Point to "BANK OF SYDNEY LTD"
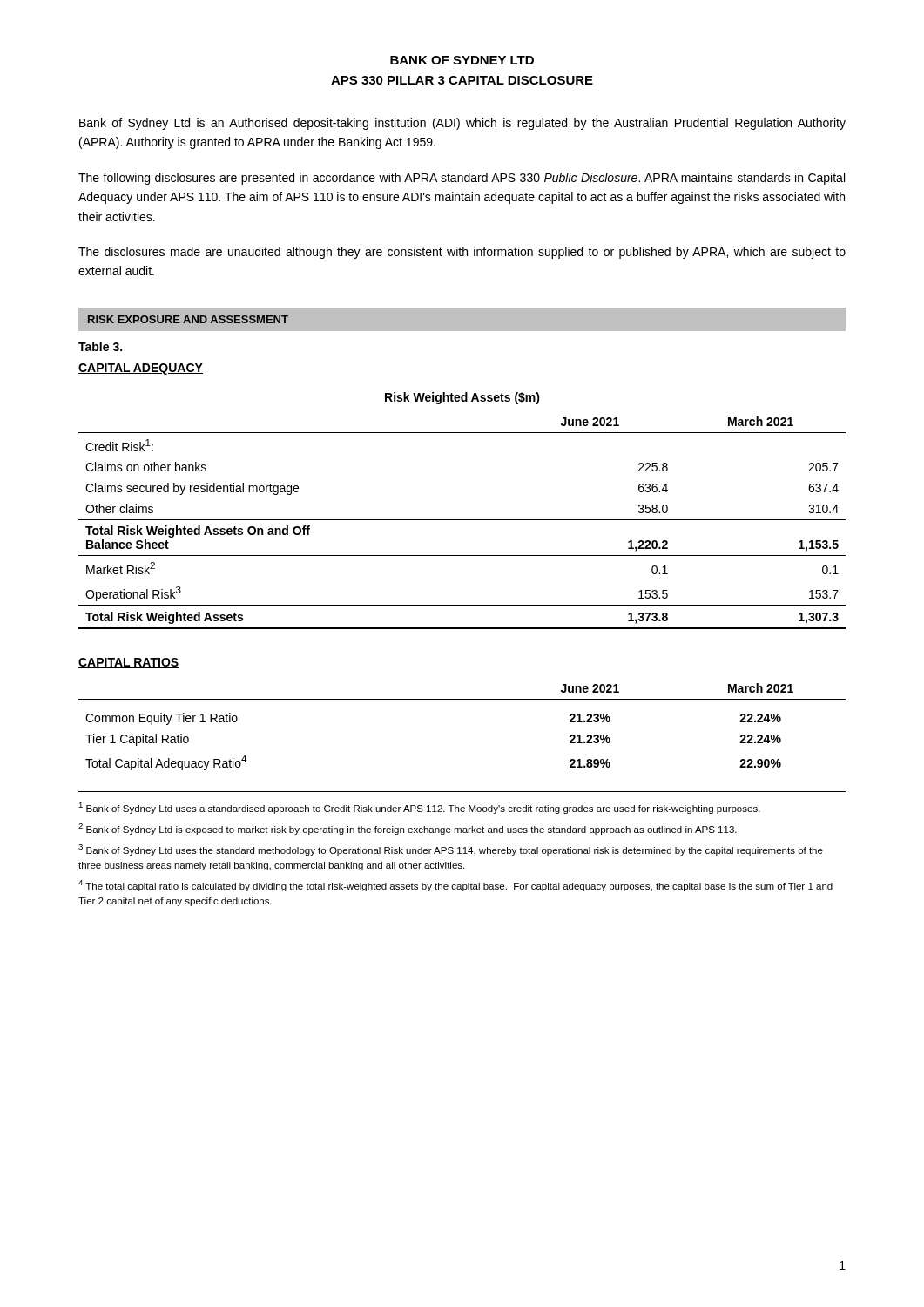924x1307 pixels. 462,60
